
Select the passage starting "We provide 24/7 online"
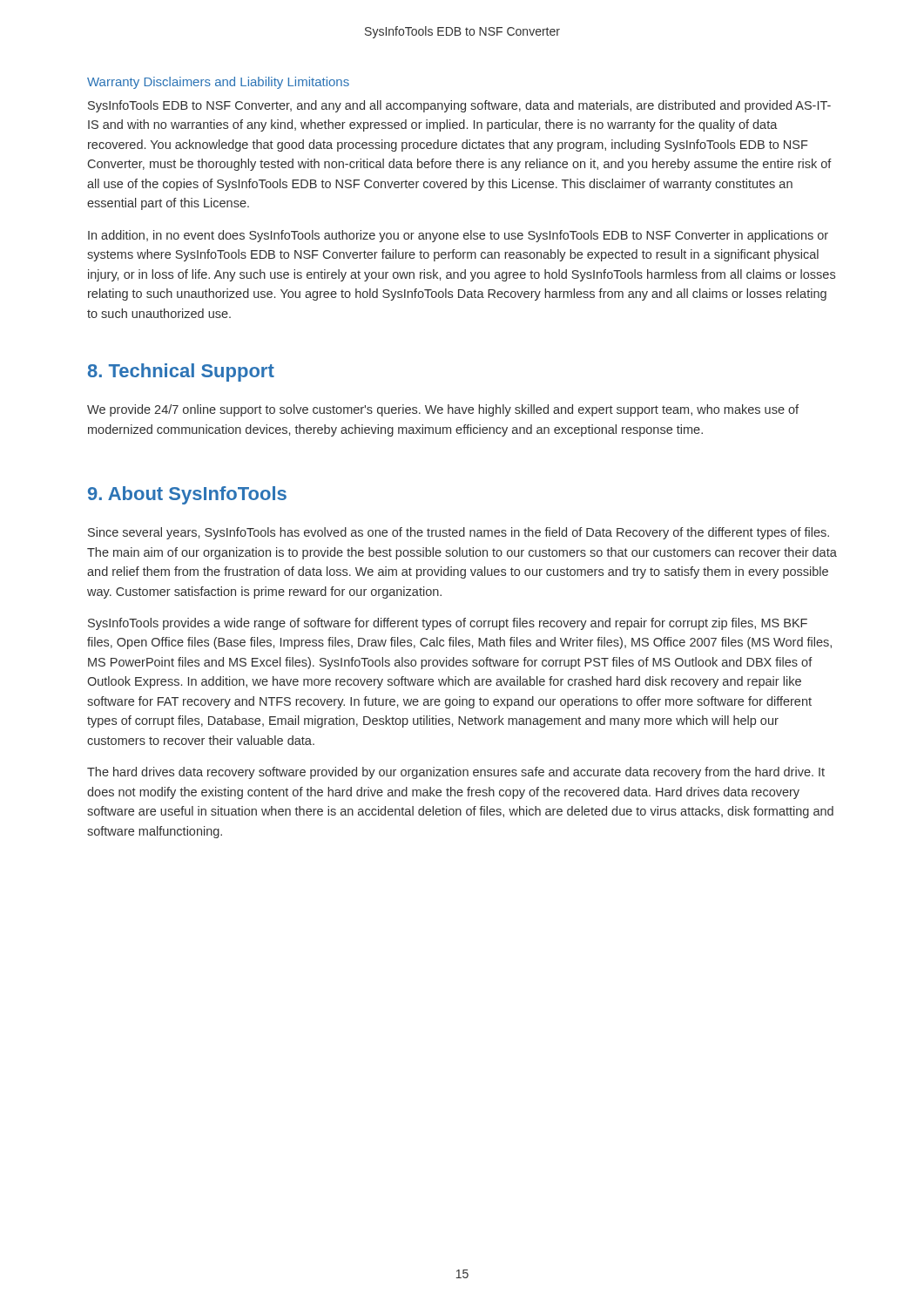[443, 419]
